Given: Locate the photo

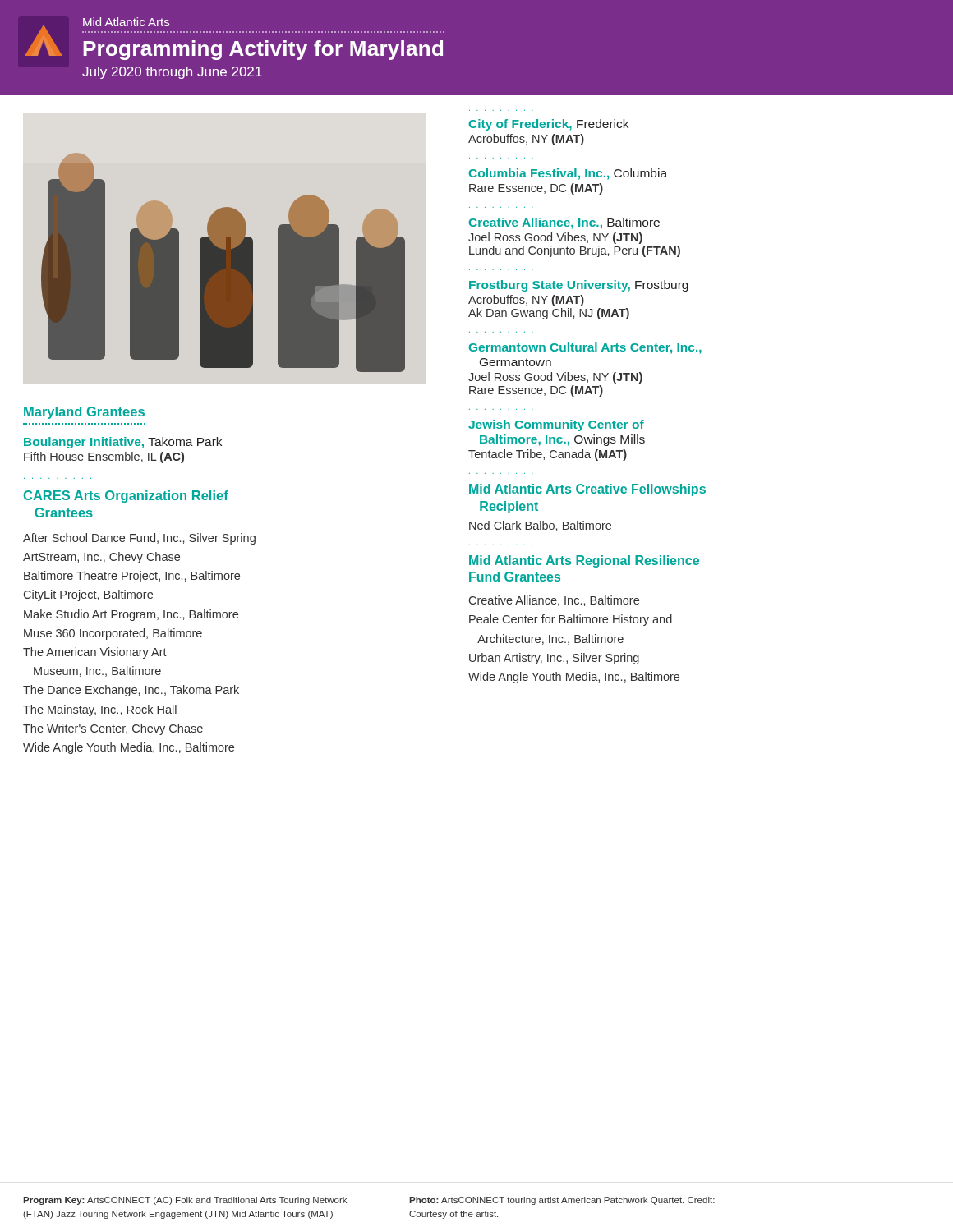Looking at the screenshot, I should coord(224,249).
